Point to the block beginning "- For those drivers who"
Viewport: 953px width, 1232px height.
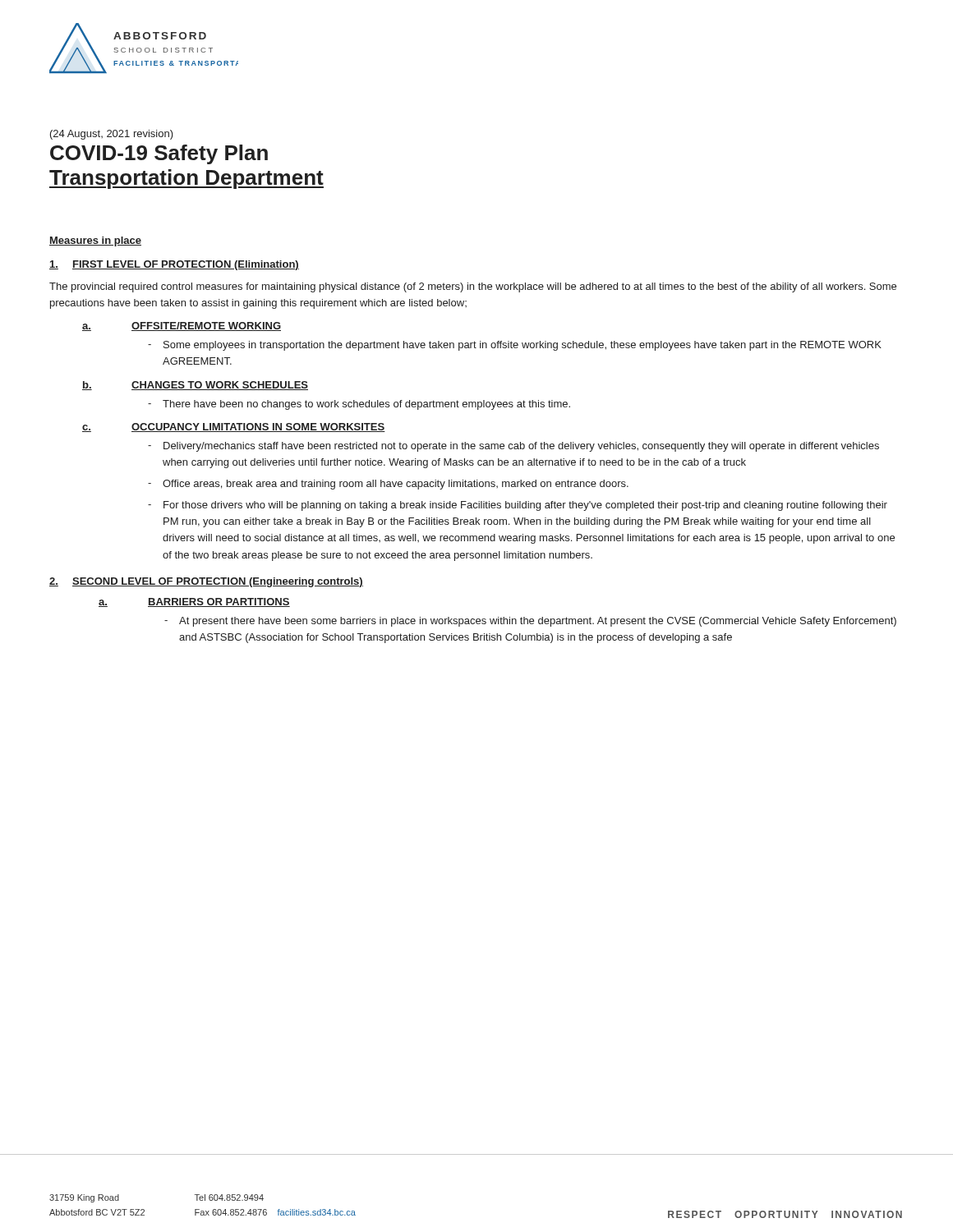(526, 530)
